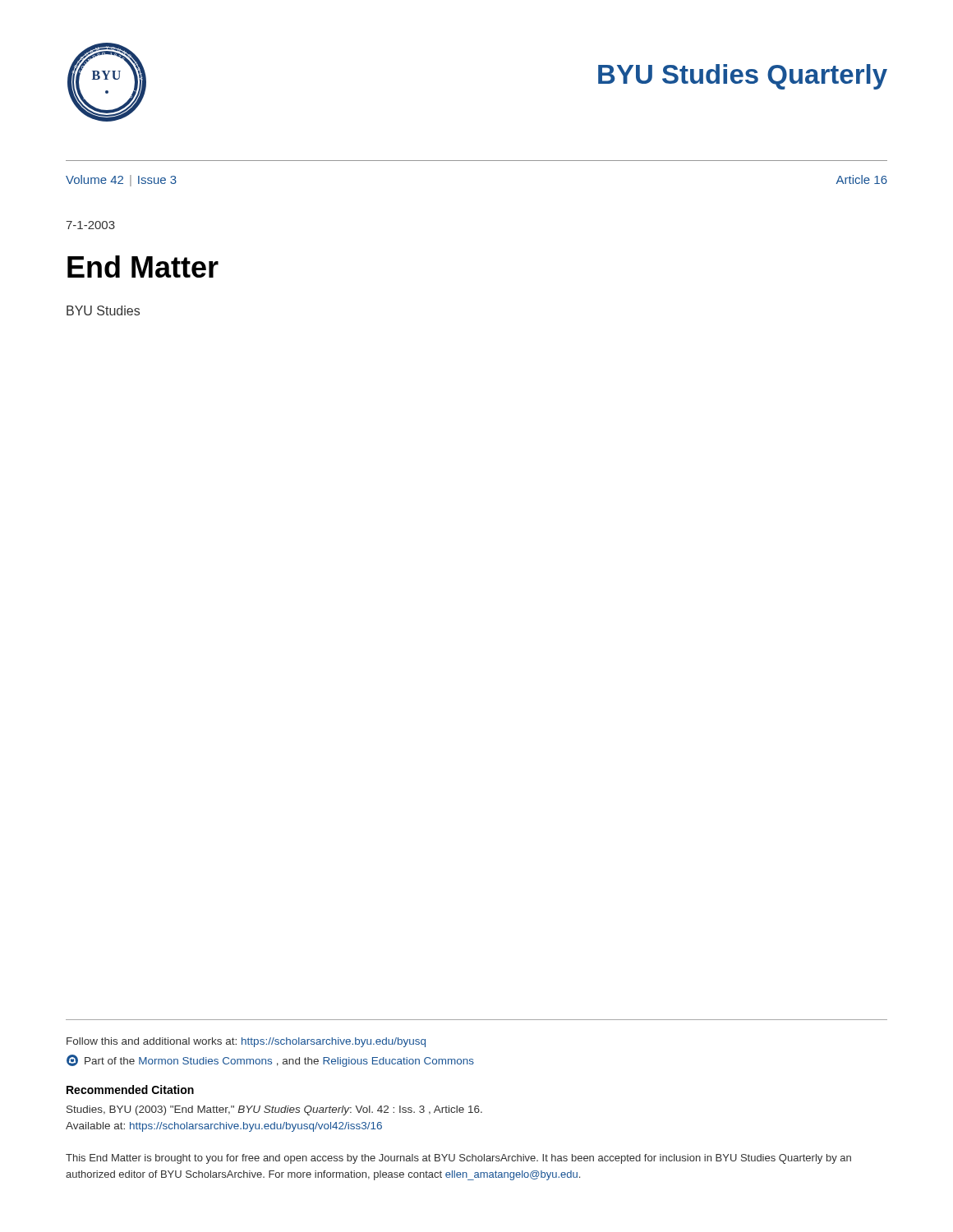Click on the logo
Image resolution: width=953 pixels, height=1232 pixels.
[115, 84]
